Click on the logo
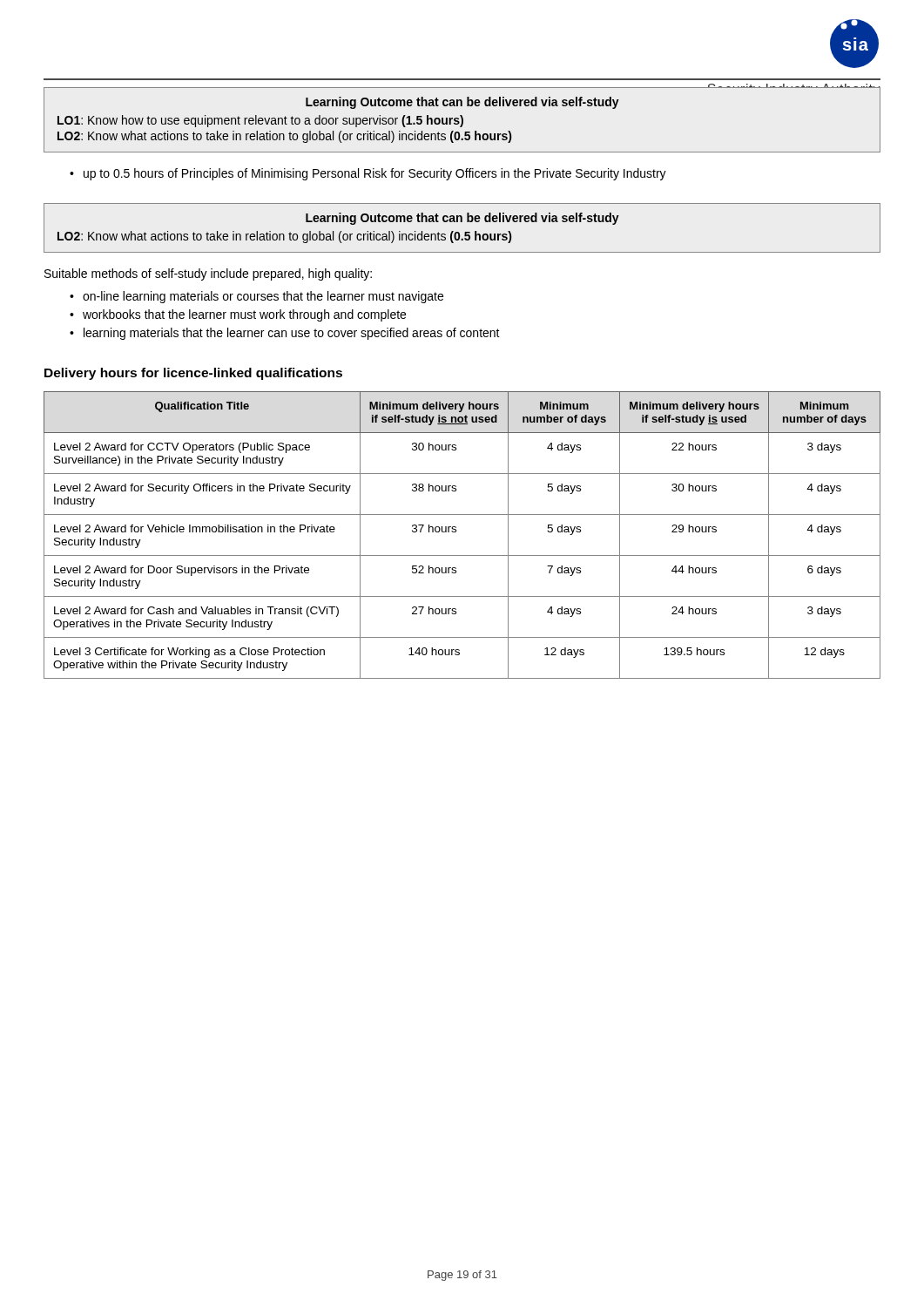The height and width of the screenshot is (1307, 924). [x=794, y=58]
